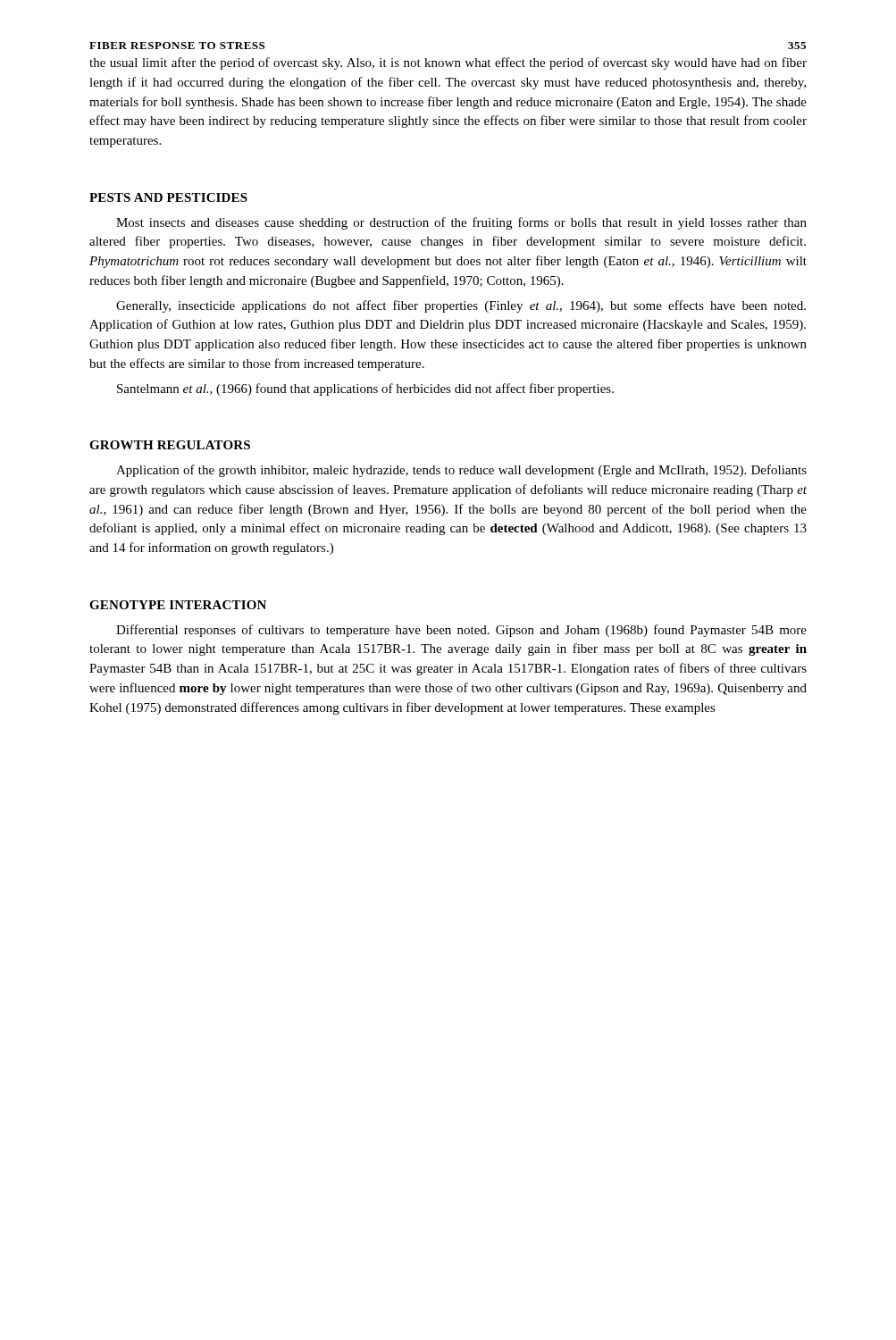Click on the region starting "the usual limit after the period"

tap(448, 102)
